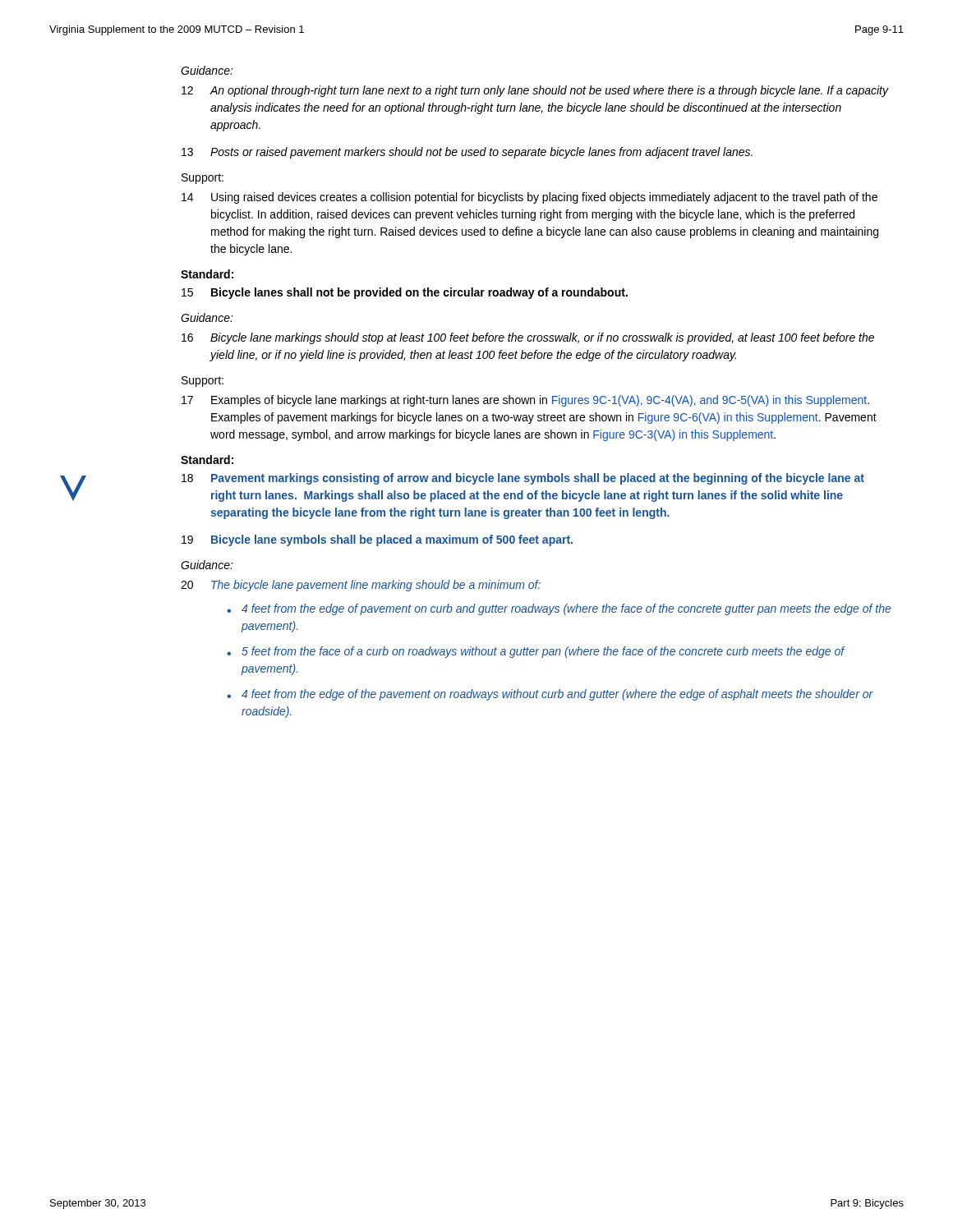
Task: Click on the region starting "17 Examples of"
Action: tap(536, 418)
